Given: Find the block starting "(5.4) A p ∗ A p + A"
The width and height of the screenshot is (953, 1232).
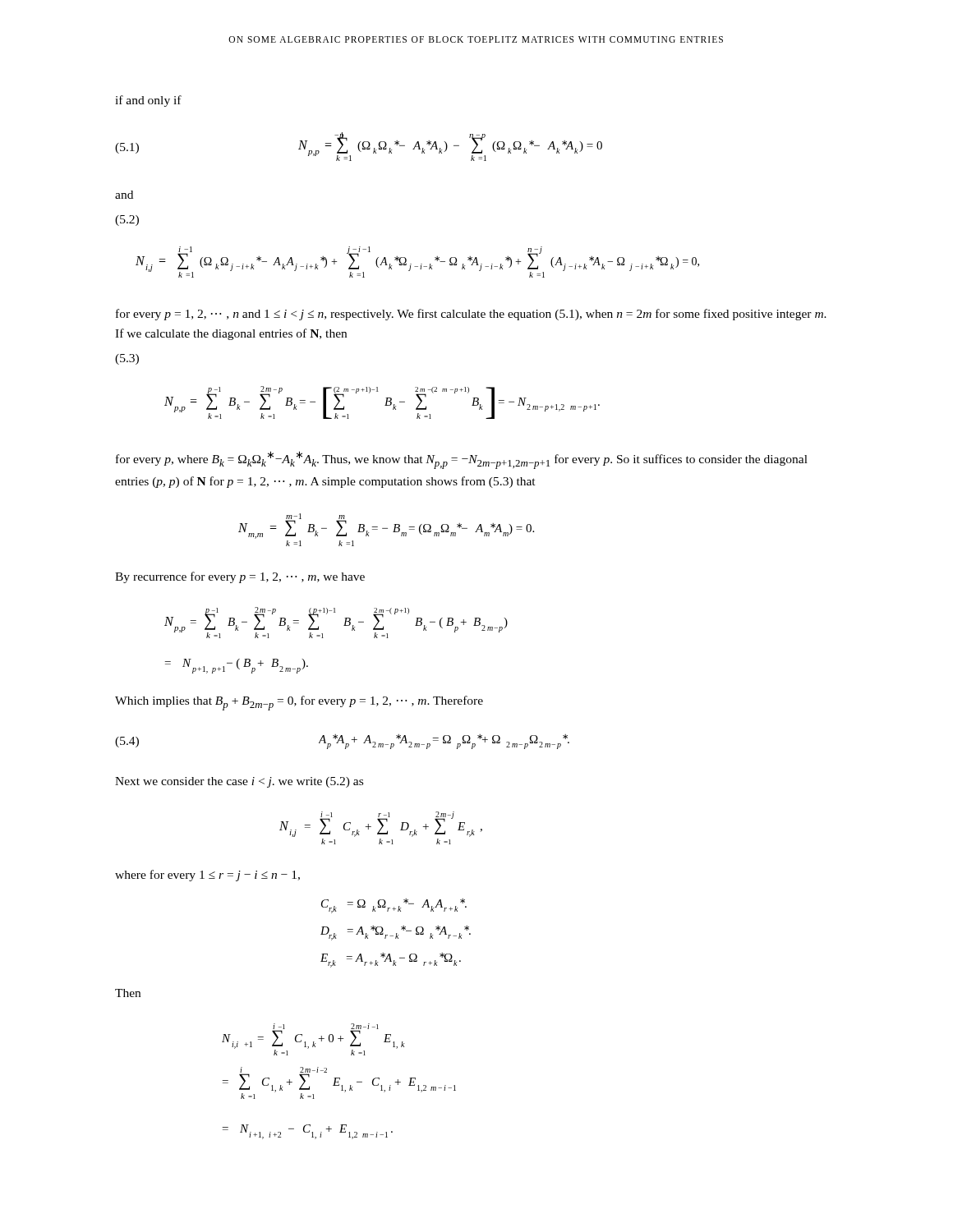Looking at the screenshot, I should tap(476, 740).
